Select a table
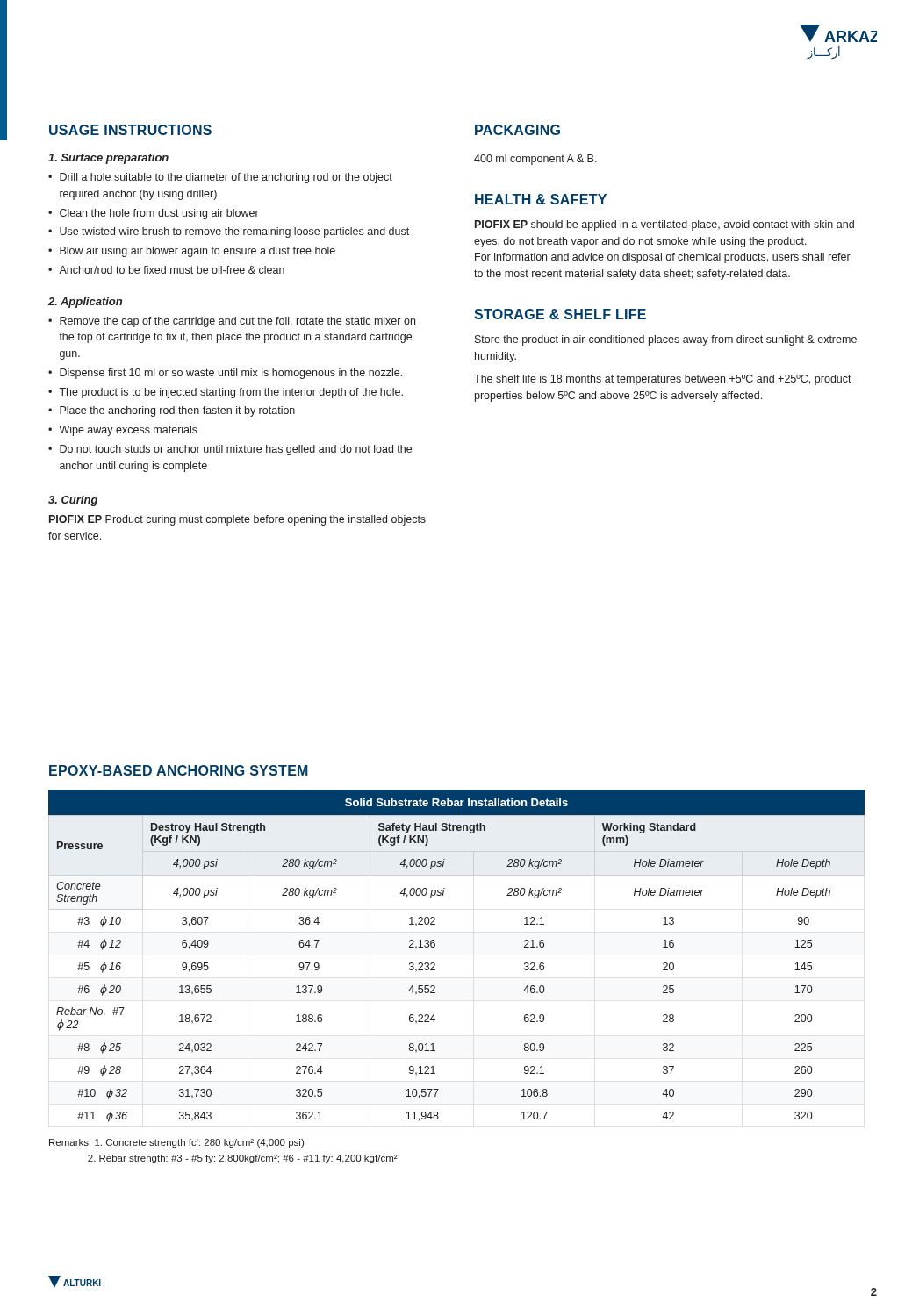 coord(456,978)
